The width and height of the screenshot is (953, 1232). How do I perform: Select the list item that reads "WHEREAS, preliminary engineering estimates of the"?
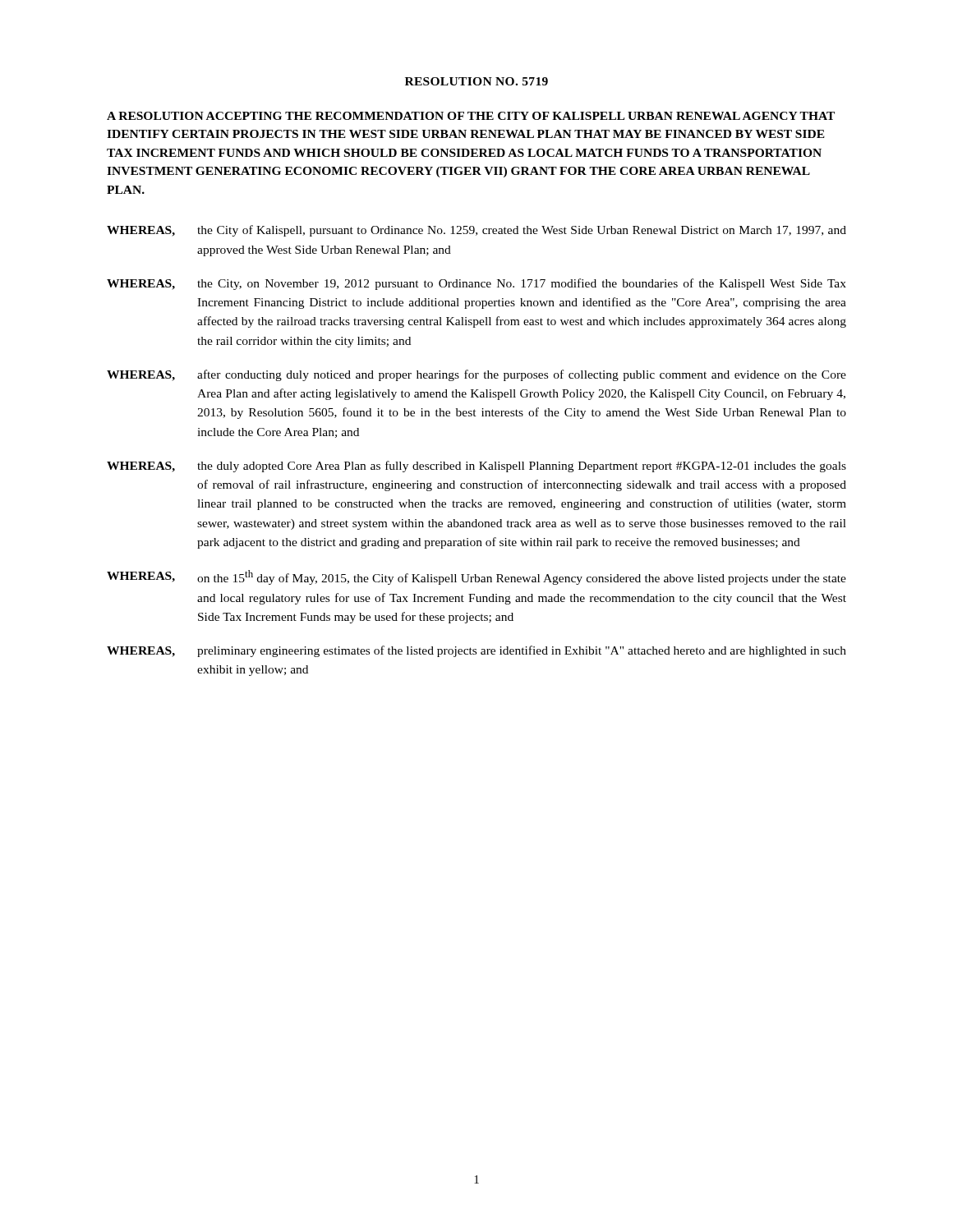pos(476,660)
